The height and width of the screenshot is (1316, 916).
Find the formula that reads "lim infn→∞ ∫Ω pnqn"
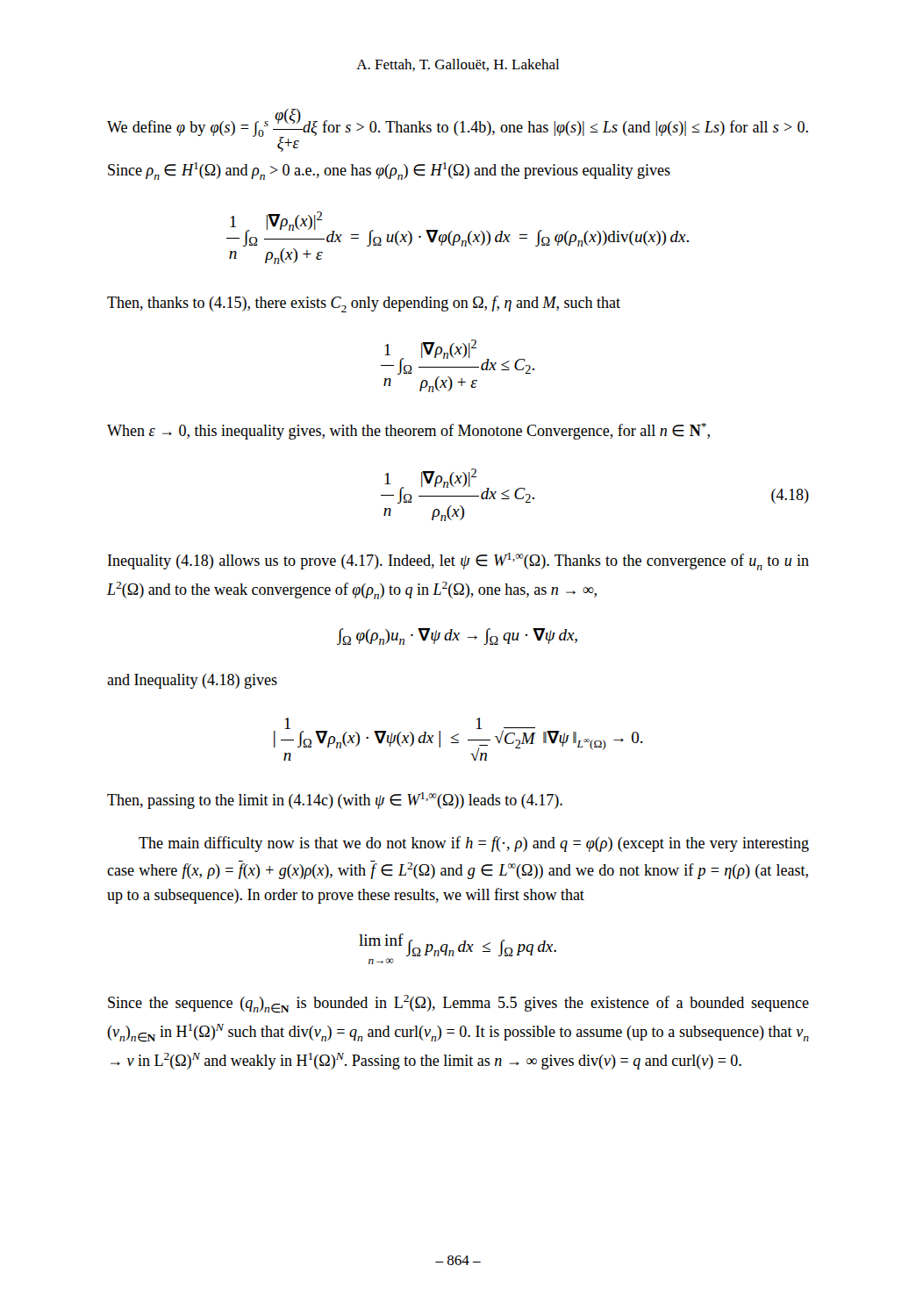pyautogui.click(x=458, y=948)
